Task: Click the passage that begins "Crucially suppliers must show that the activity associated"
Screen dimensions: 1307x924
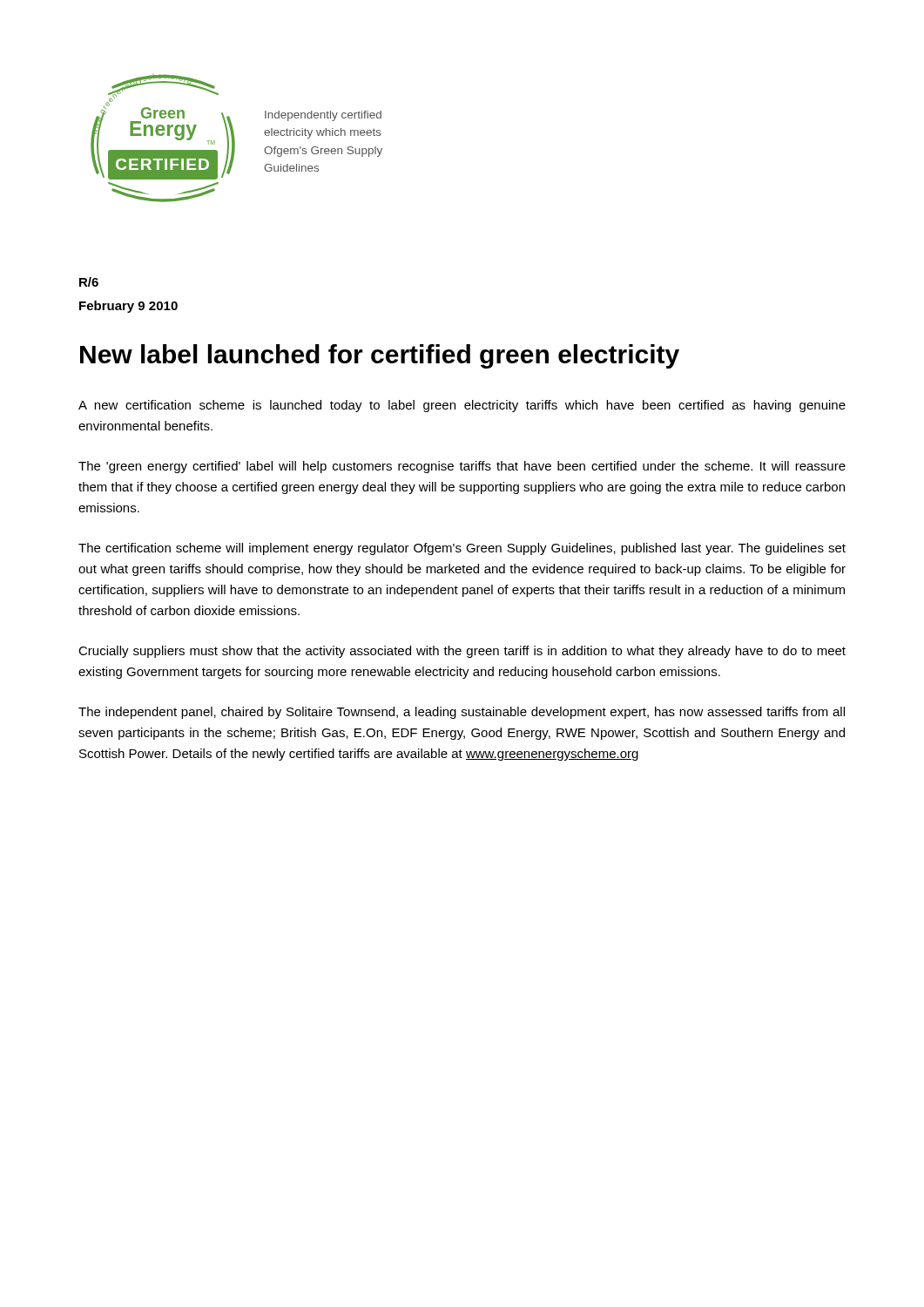Action: (462, 661)
